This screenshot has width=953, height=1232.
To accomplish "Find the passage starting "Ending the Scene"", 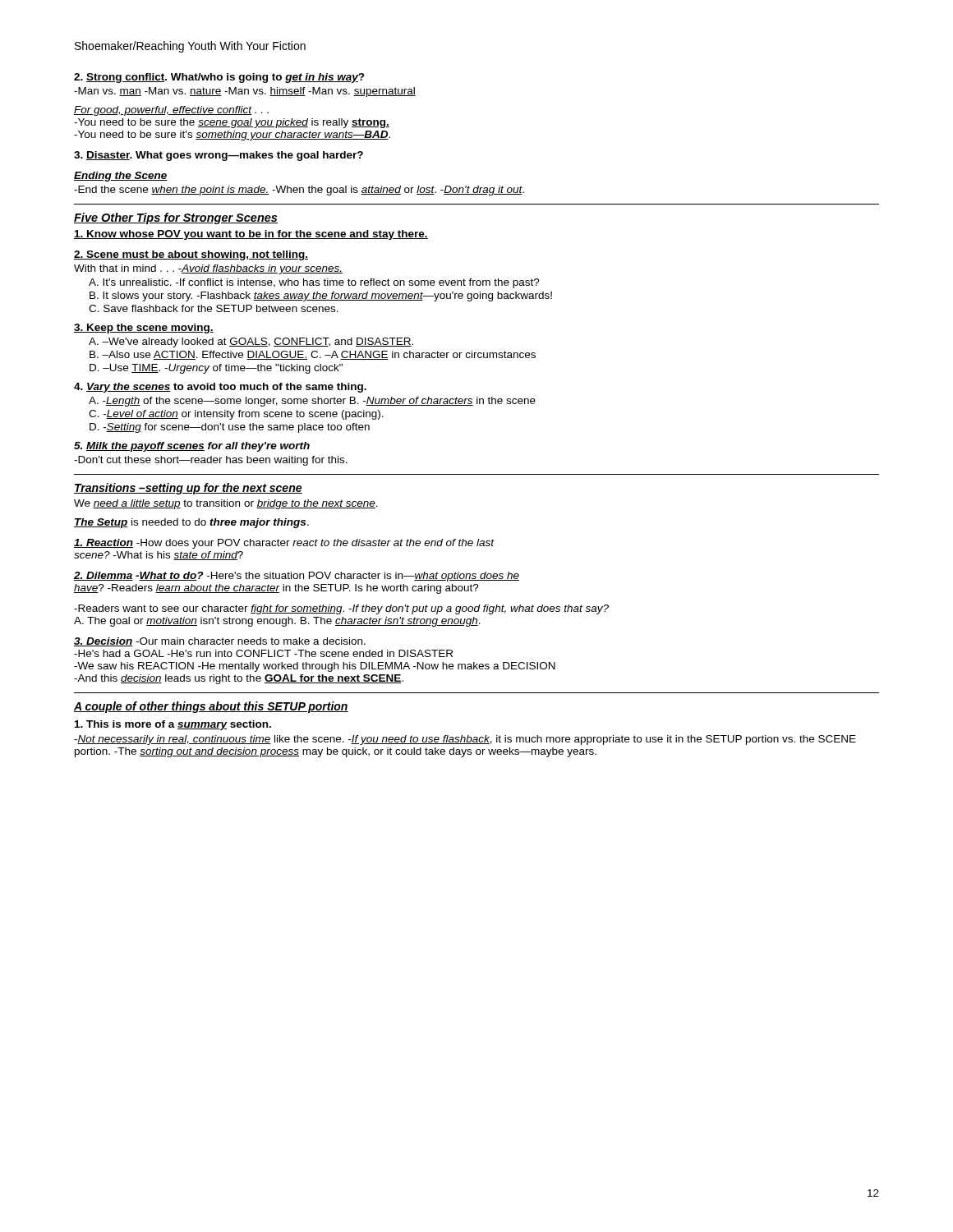I will (x=120, y=175).
